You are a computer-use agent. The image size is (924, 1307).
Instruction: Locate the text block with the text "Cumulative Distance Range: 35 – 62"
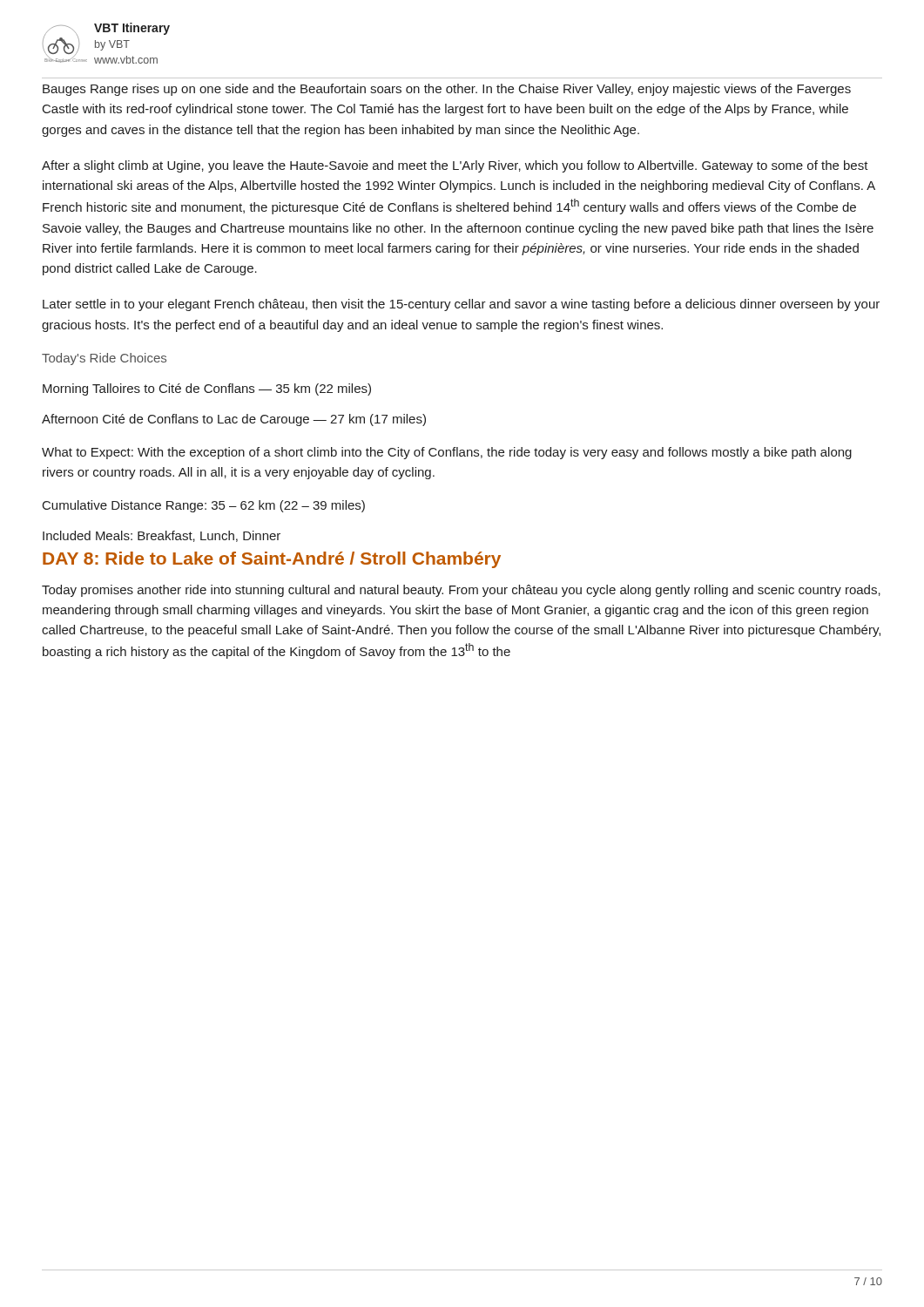pos(204,505)
